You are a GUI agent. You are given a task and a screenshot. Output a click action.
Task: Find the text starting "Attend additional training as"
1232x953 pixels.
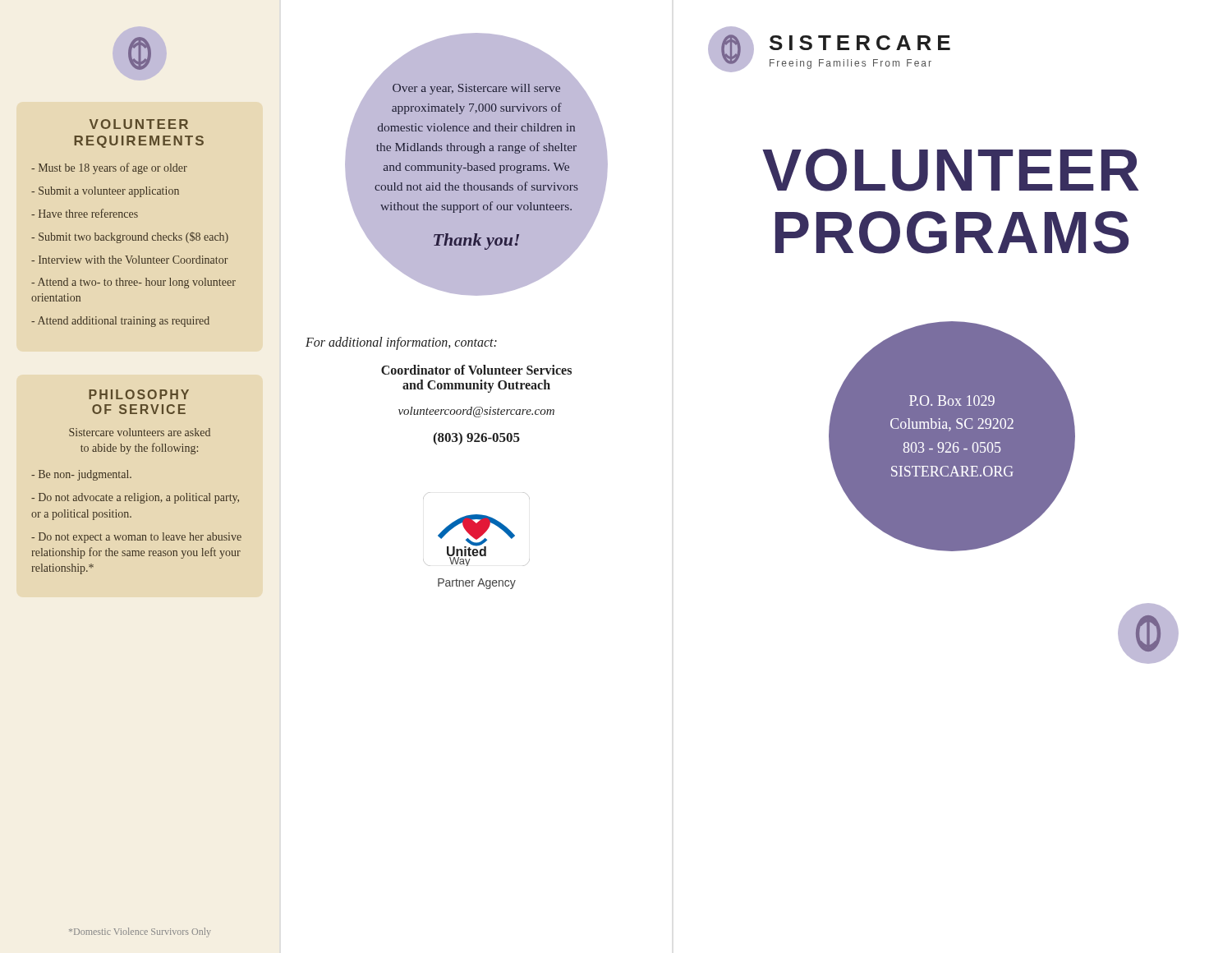(120, 321)
